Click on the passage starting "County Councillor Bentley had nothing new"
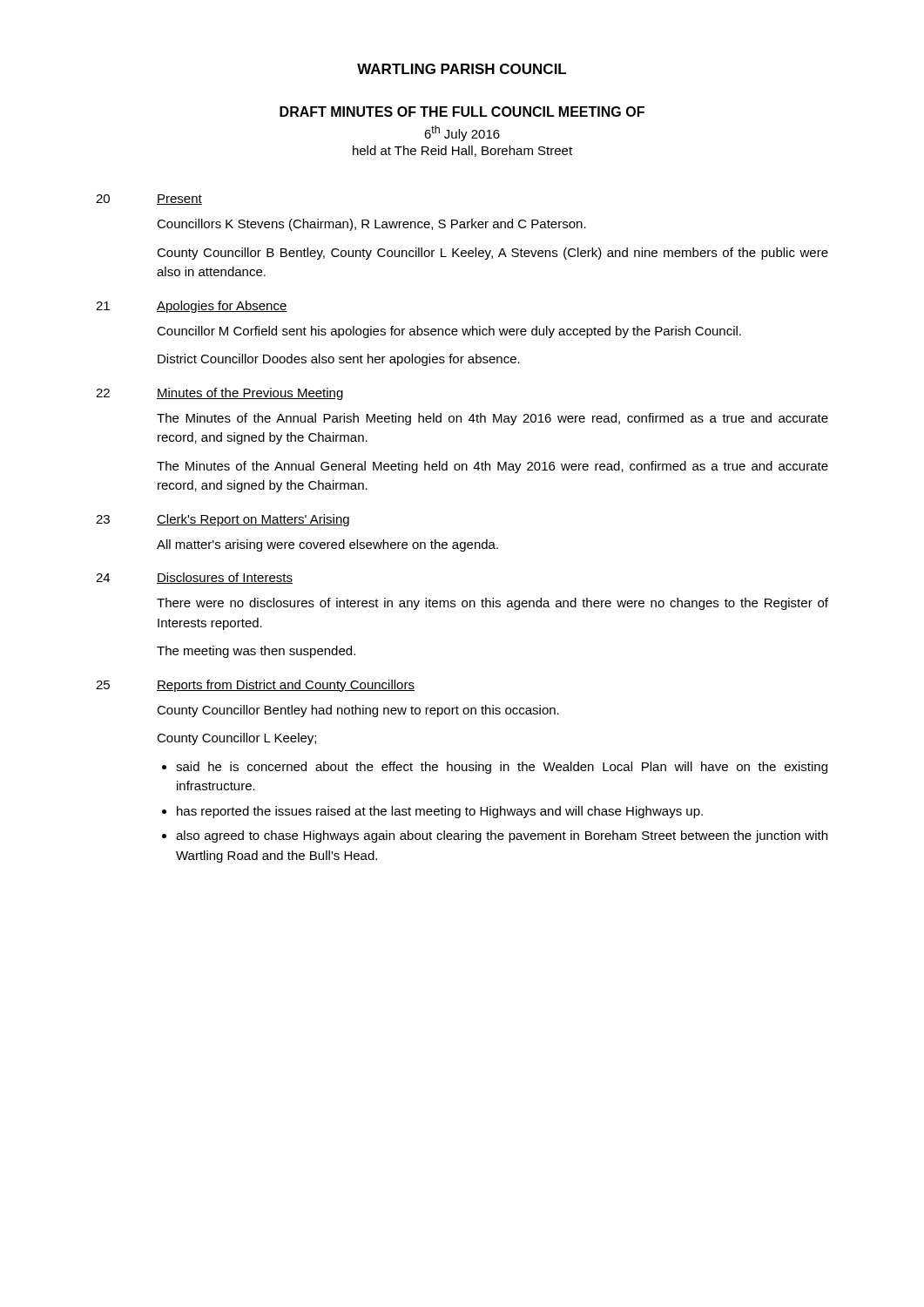Screen dimensions: 1307x924 (358, 709)
